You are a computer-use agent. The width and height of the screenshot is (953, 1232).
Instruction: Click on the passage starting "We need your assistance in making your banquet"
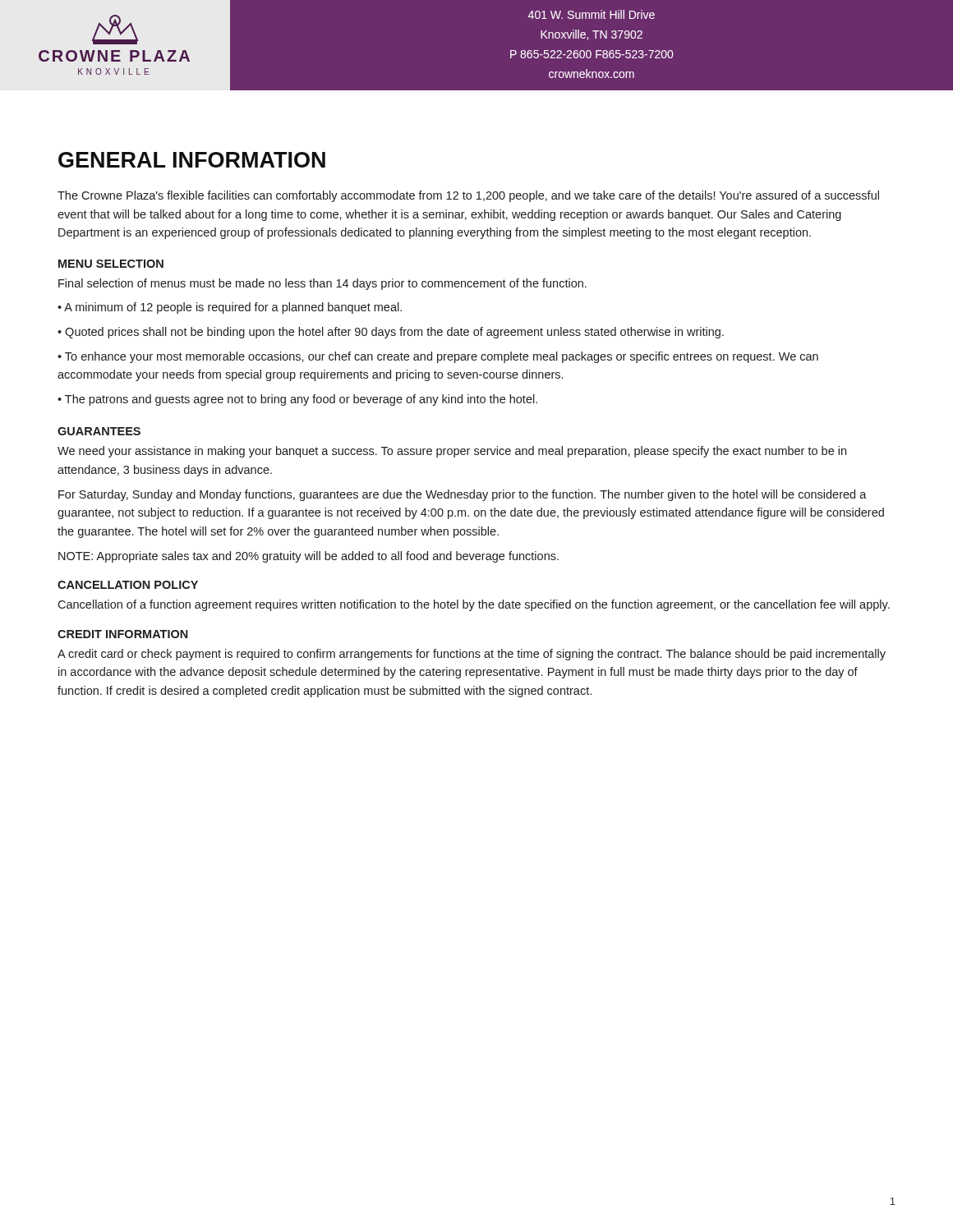click(x=452, y=461)
